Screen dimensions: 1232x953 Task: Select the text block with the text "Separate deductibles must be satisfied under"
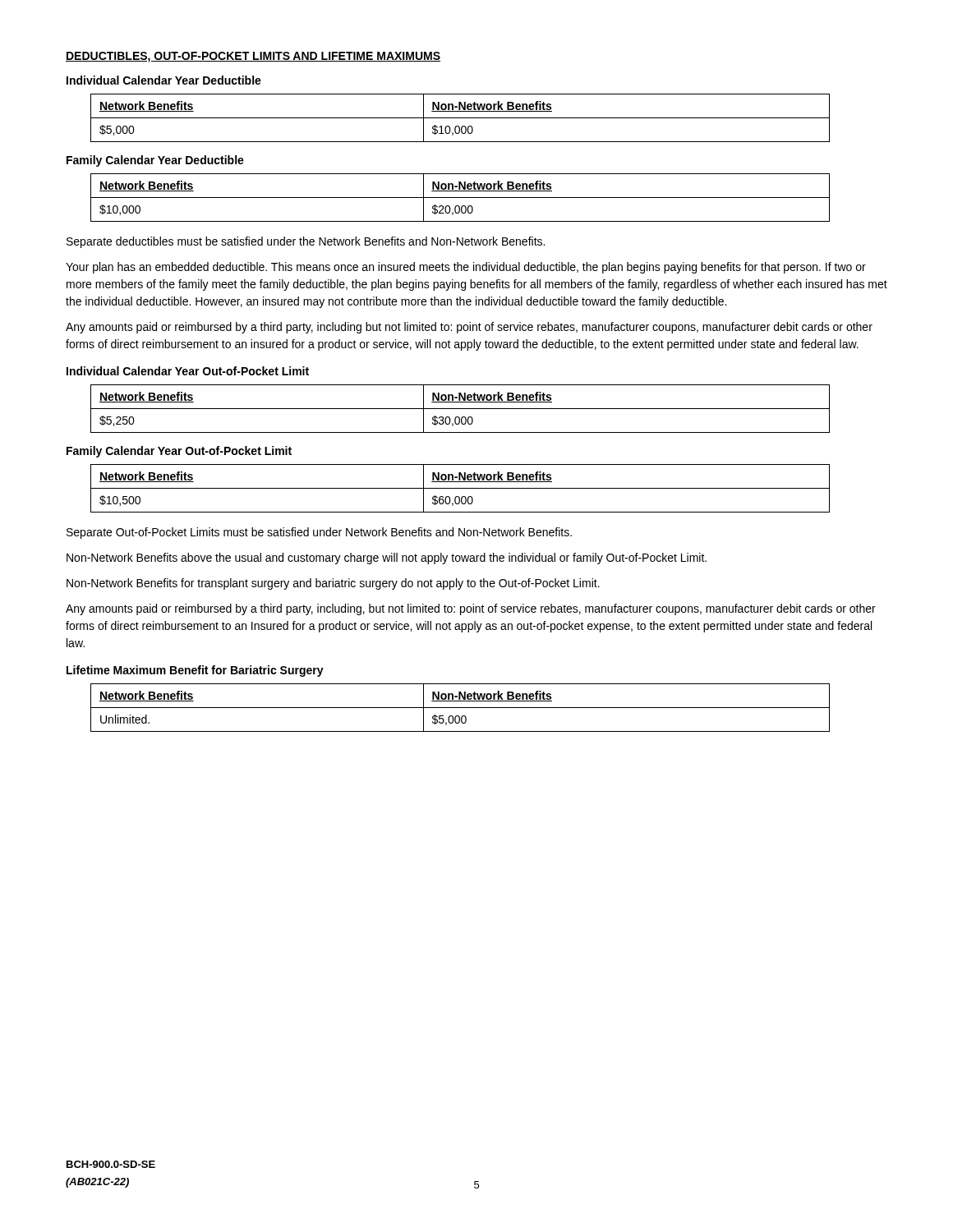(306, 241)
